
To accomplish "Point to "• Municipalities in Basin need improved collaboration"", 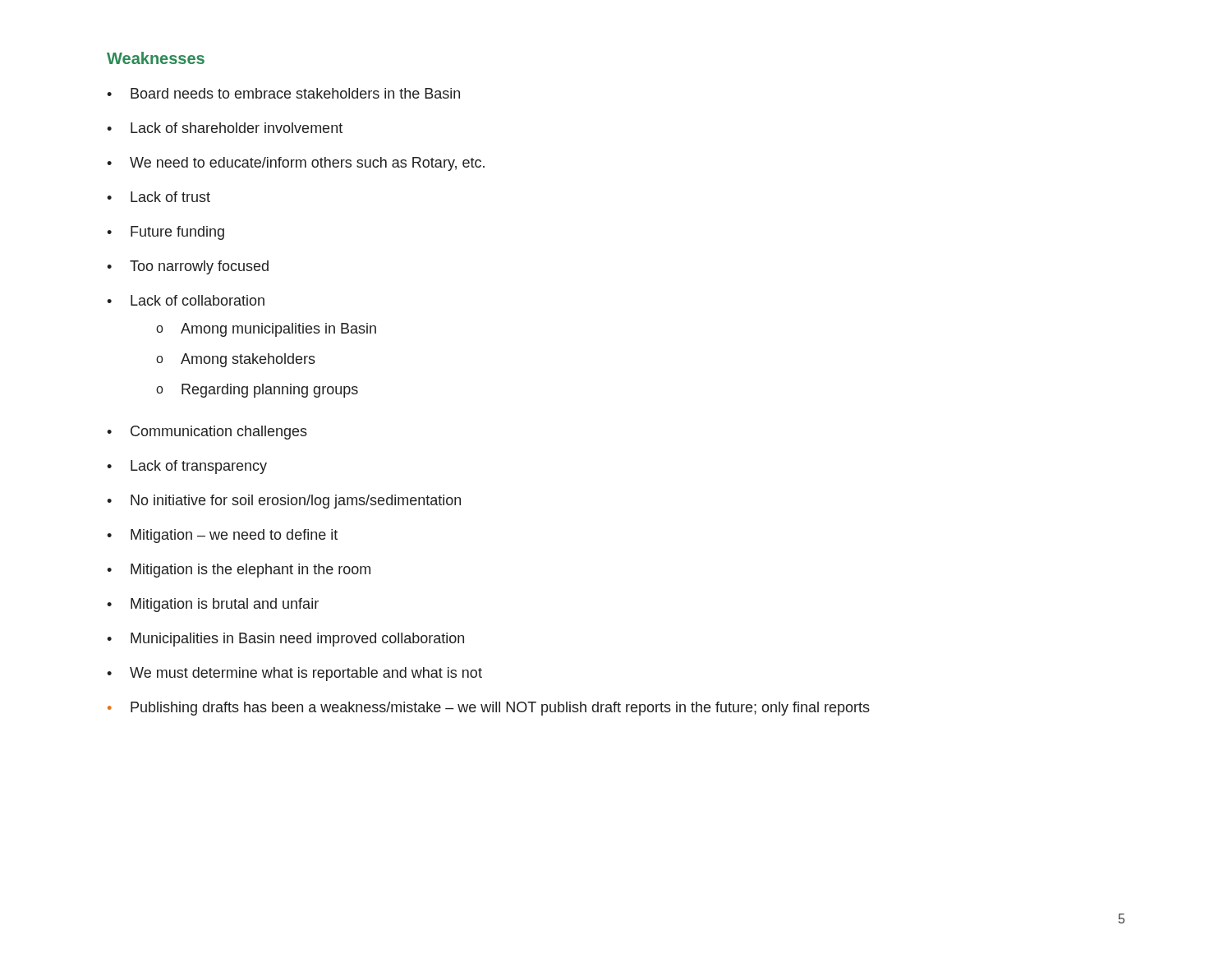I will coord(286,639).
